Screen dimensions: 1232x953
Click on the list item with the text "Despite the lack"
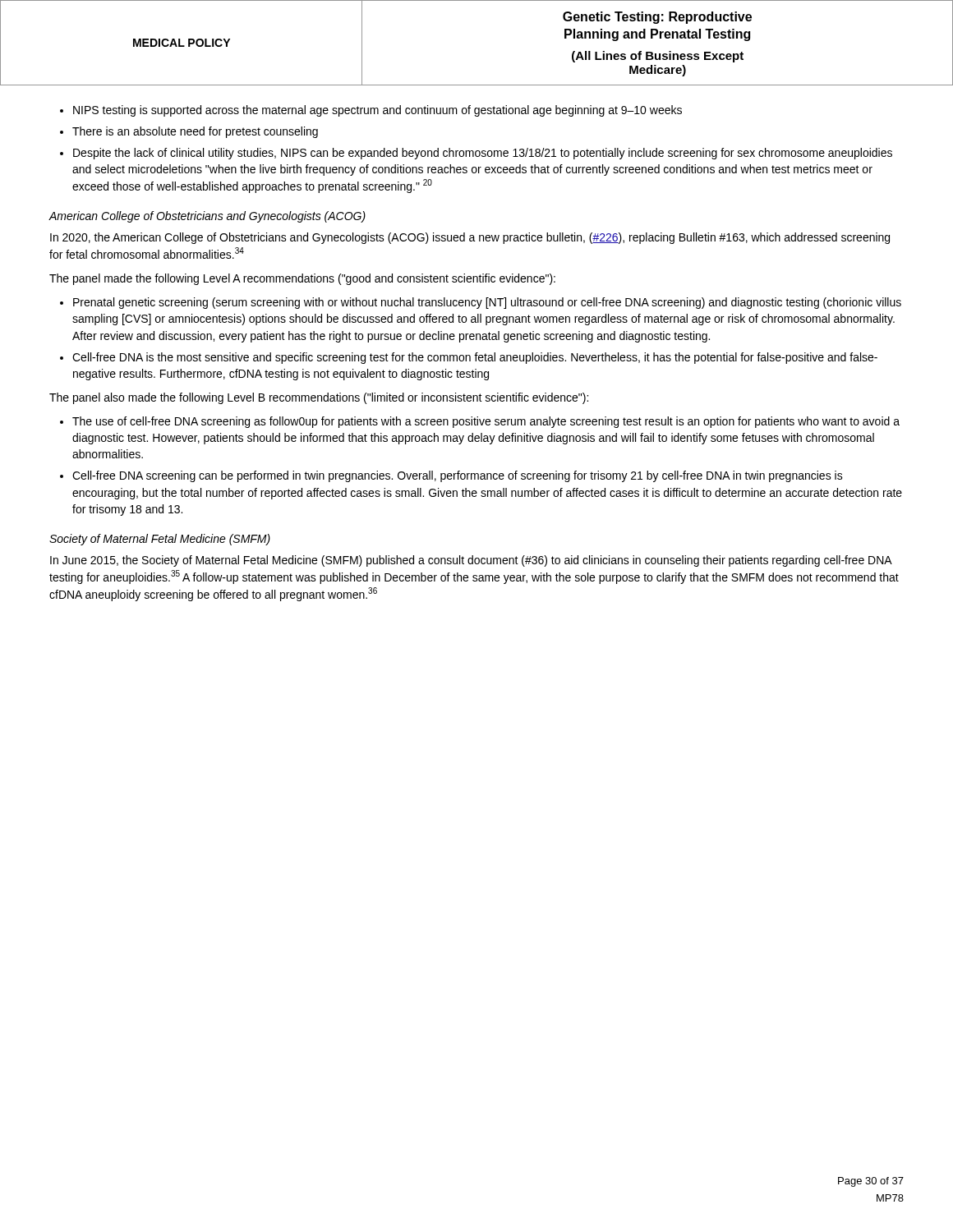482,170
